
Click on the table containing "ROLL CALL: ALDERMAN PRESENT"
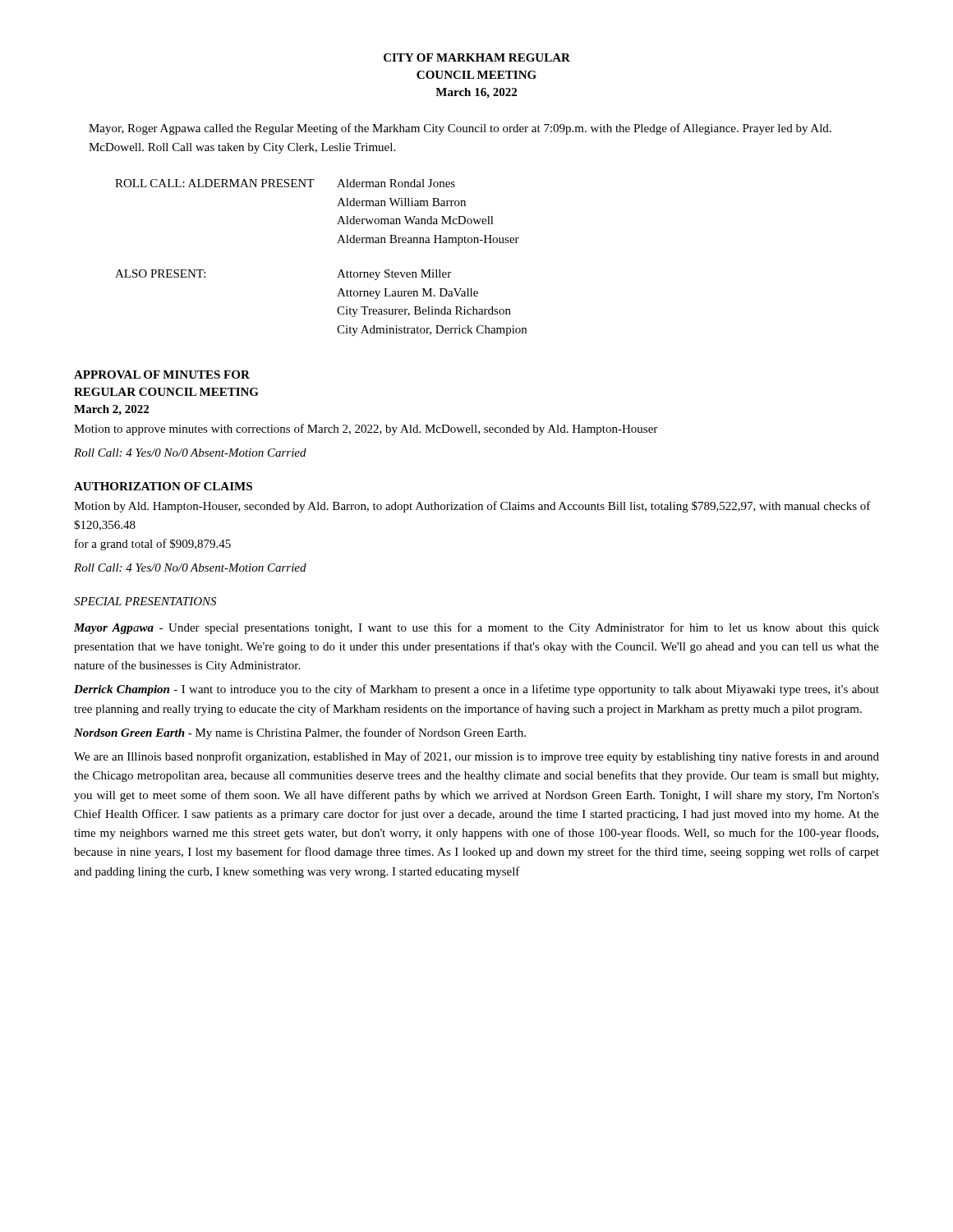[x=476, y=259]
